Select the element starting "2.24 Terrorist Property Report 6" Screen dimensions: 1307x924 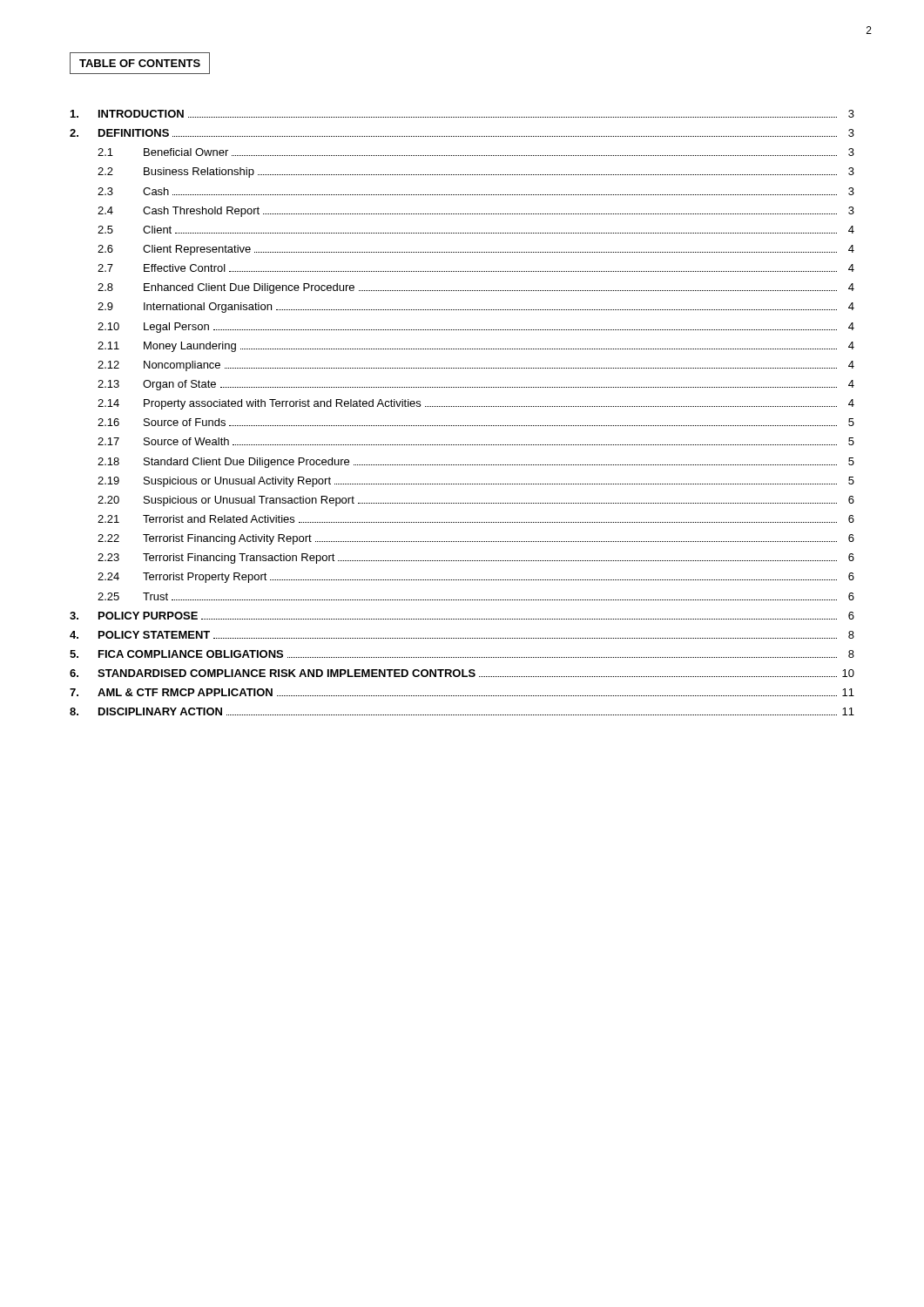click(x=476, y=577)
